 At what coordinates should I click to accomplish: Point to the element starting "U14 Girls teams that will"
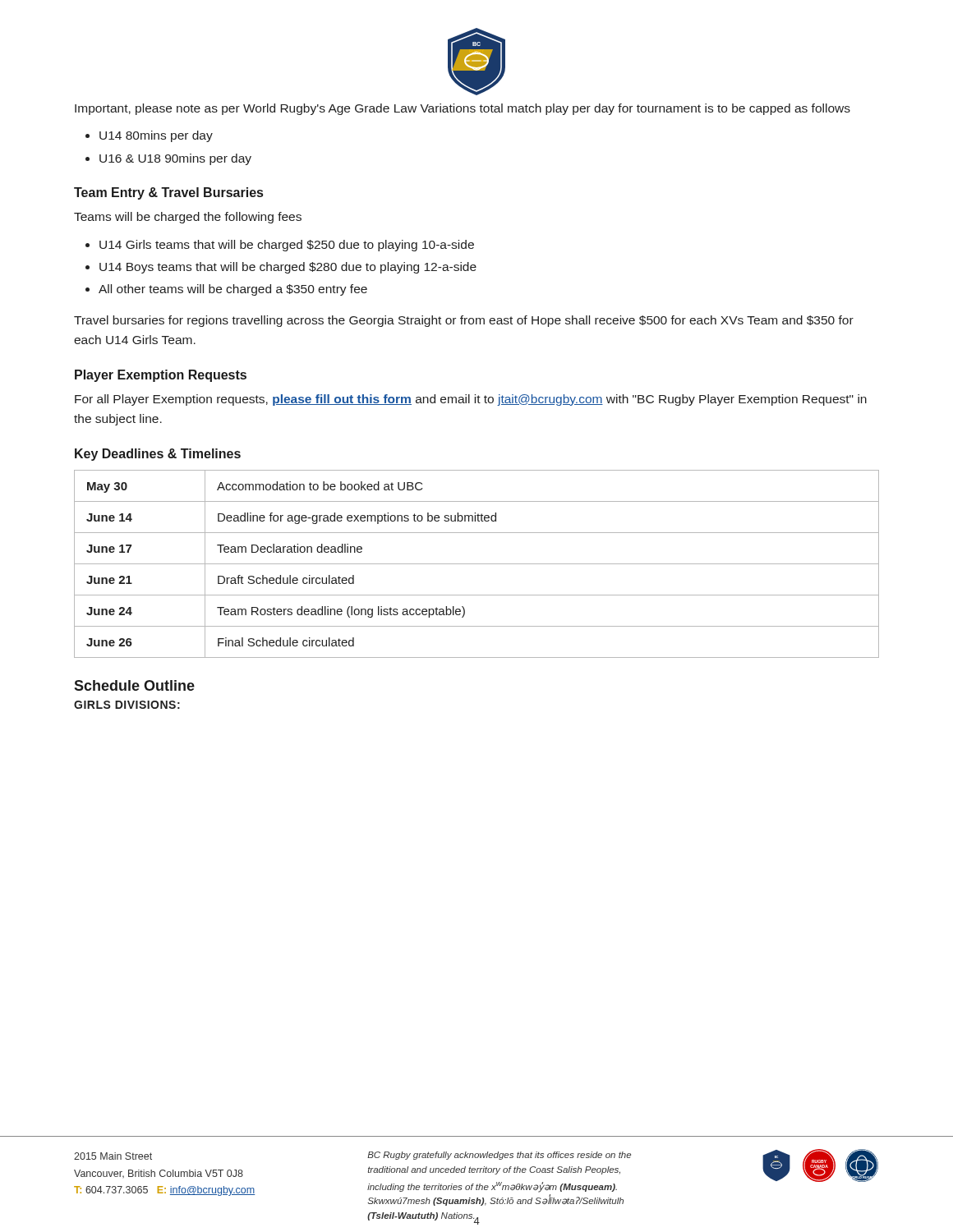click(287, 244)
